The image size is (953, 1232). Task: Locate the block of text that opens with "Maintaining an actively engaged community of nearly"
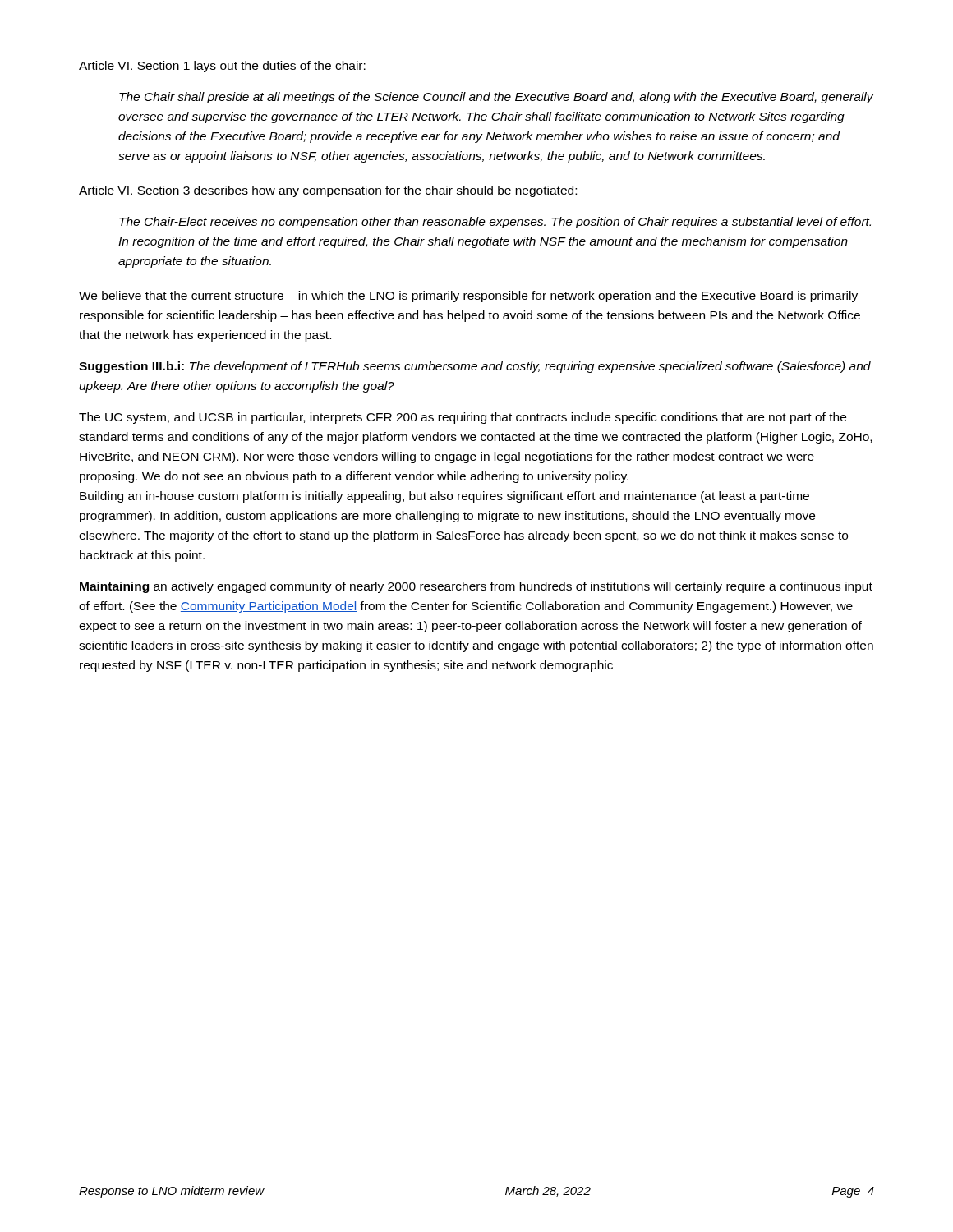[x=476, y=626]
